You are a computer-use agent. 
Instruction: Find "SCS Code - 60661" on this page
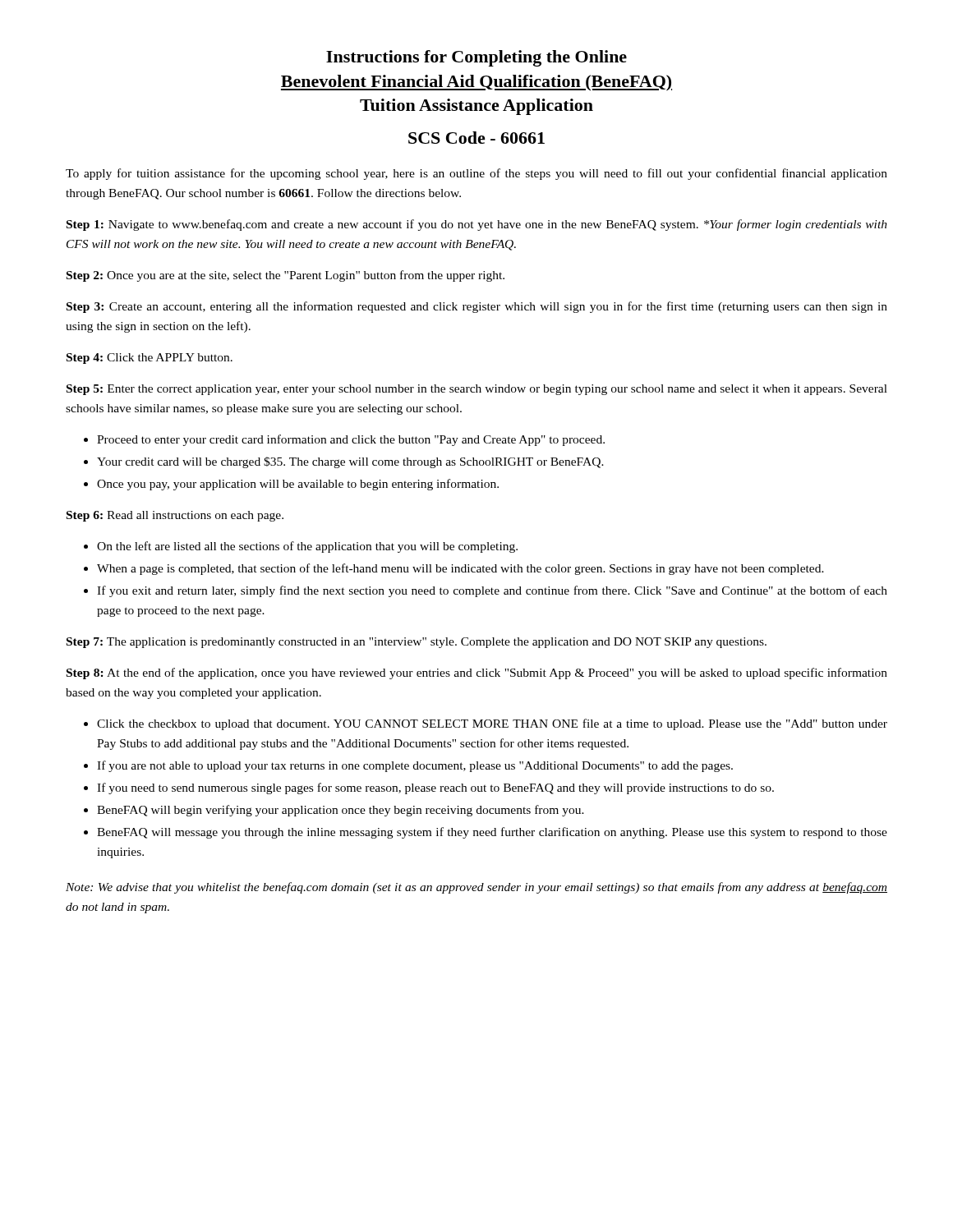coord(476,138)
